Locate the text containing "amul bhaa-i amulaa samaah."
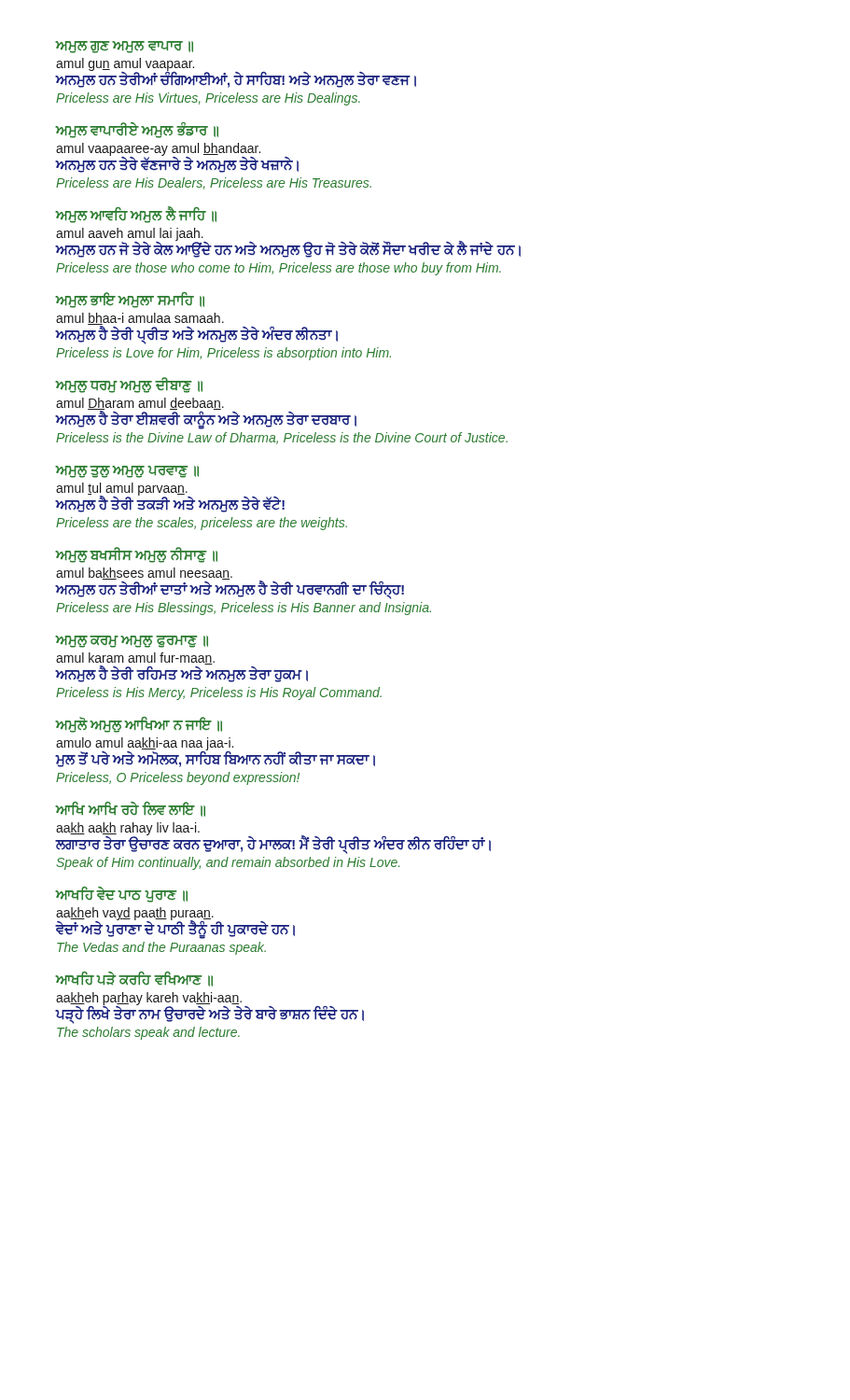 (140, 318)
